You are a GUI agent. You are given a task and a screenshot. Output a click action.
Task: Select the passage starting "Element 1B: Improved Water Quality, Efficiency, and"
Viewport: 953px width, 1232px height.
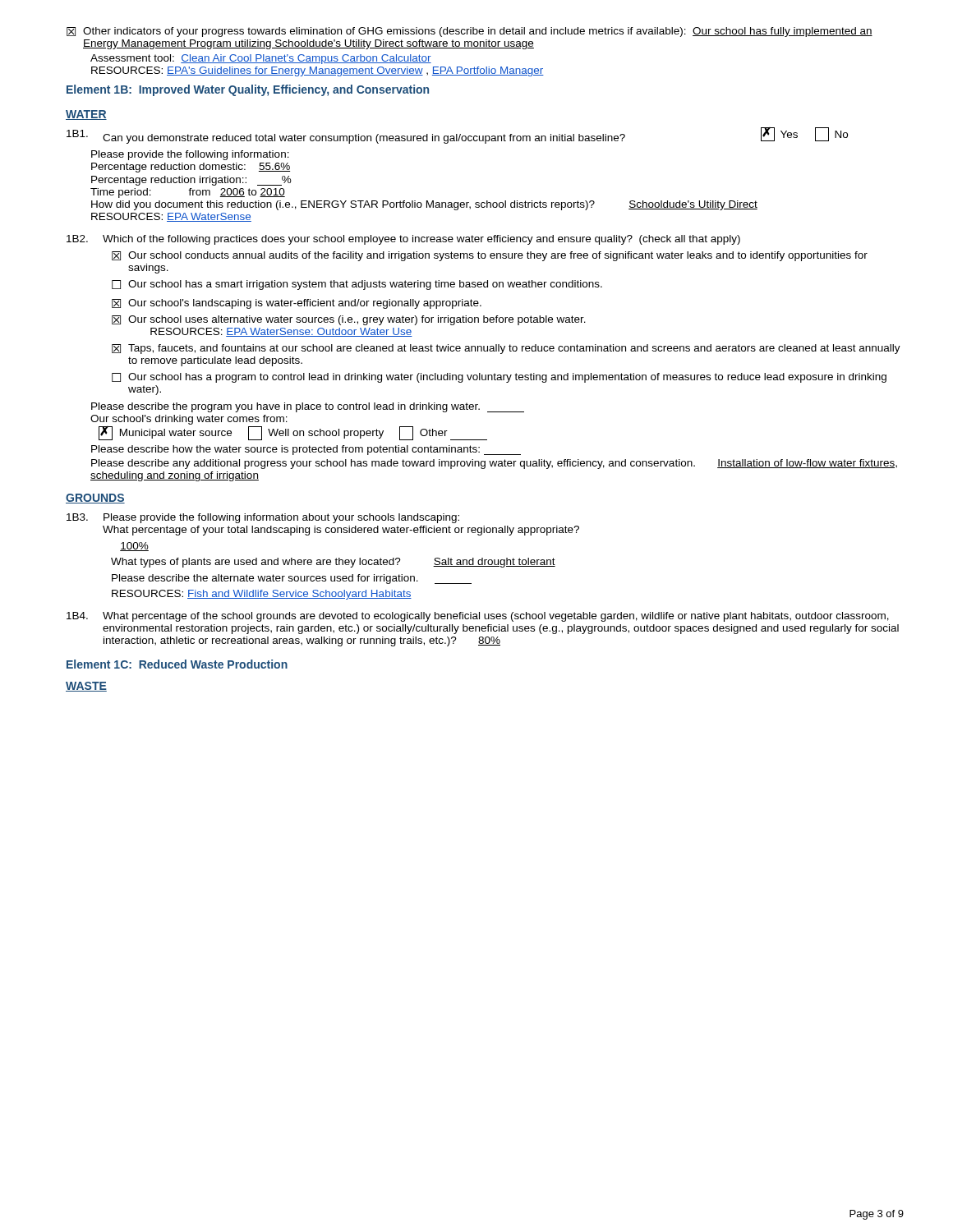coord(248,90)
